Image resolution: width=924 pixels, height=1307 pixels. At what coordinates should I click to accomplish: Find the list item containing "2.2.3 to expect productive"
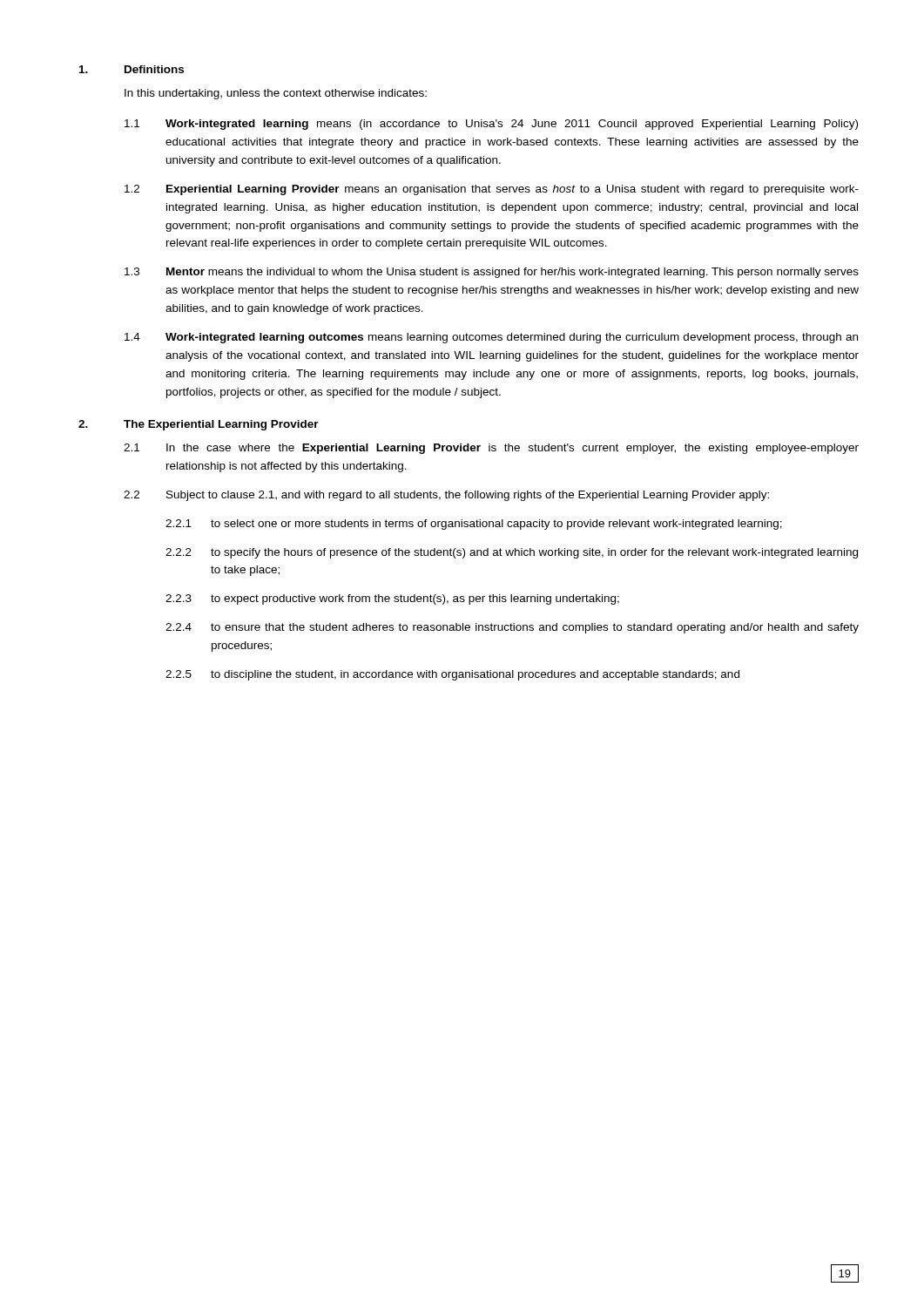(x=512, y=599)
